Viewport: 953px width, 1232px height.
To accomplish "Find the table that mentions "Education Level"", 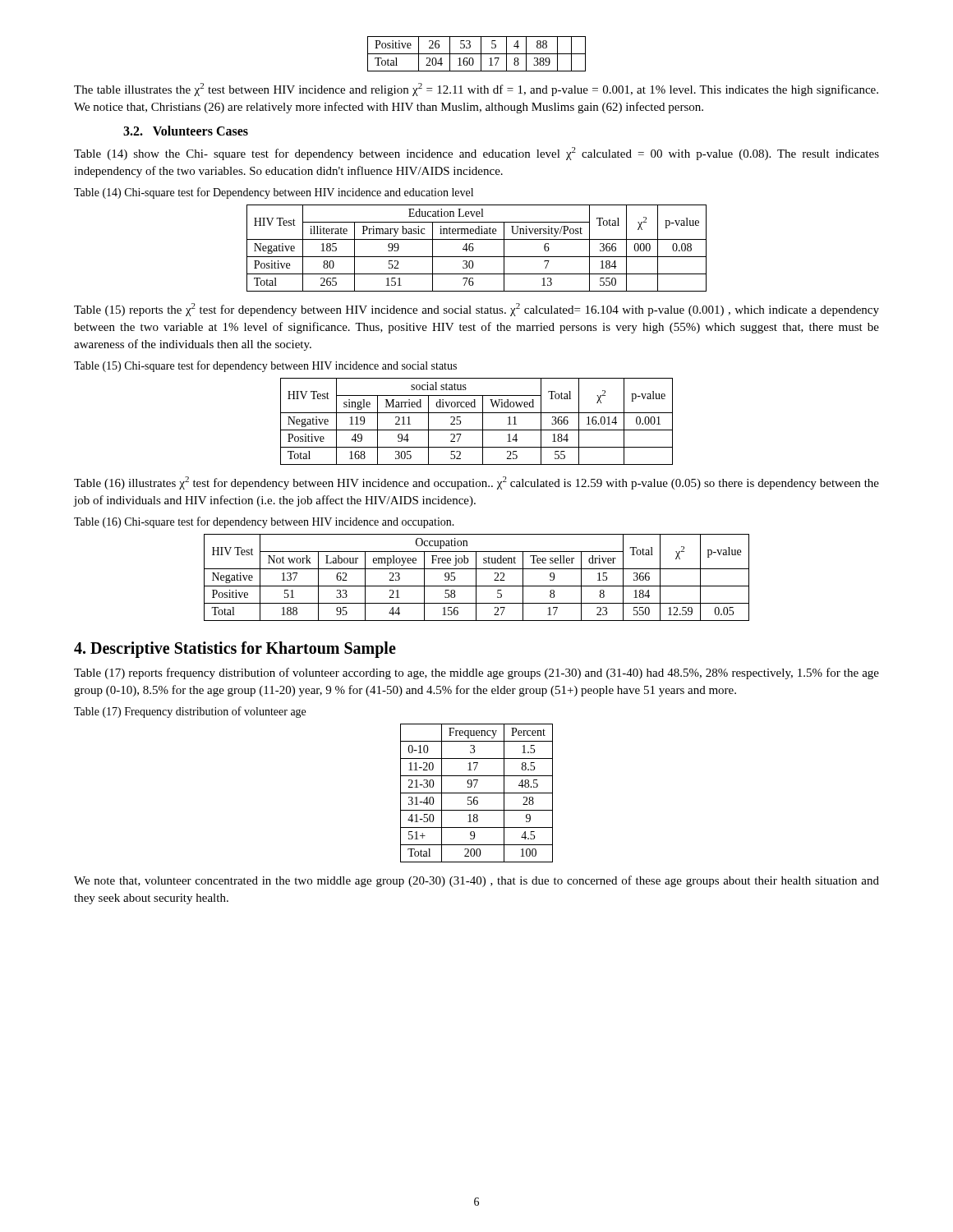I will (x=476, y=248).
